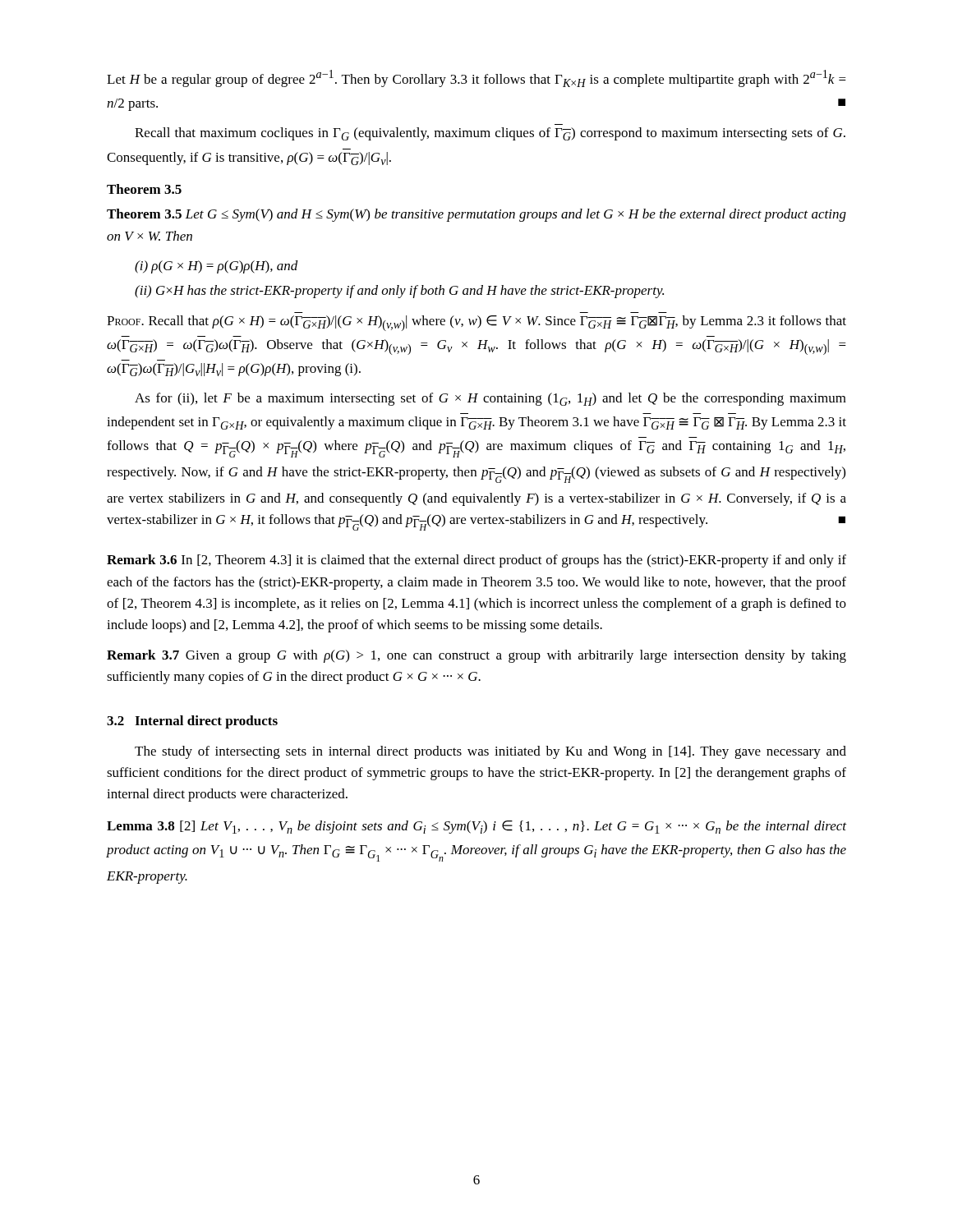Locate the text block containing "Remark 3.7 Given"
The height and width of the screenshot is (1232, 953).
[476, 666]
